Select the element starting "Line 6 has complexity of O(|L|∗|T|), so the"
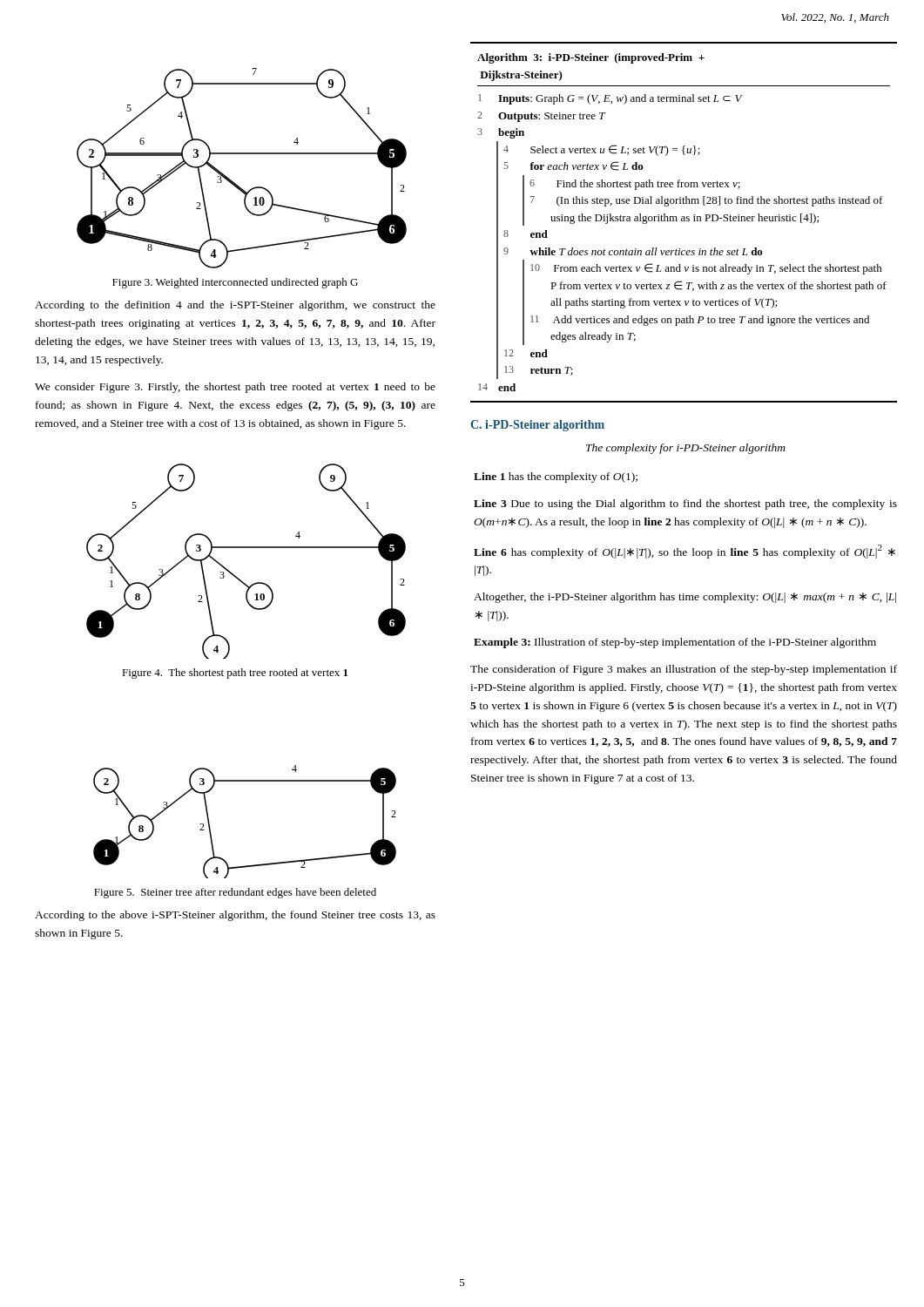The image size is (924, 1307). 685,559
